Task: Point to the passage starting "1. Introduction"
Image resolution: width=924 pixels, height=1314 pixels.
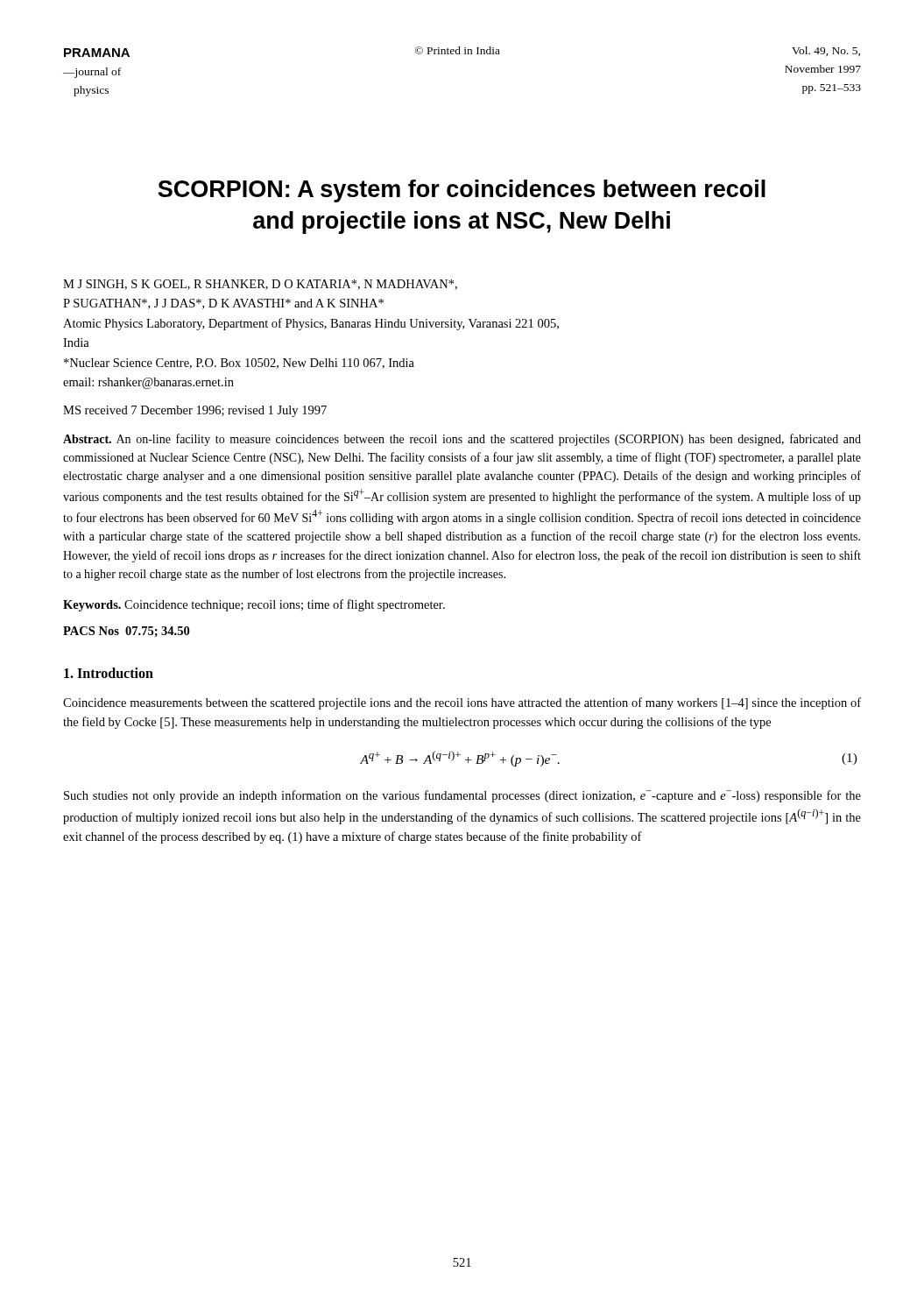Action: point(108,673)
